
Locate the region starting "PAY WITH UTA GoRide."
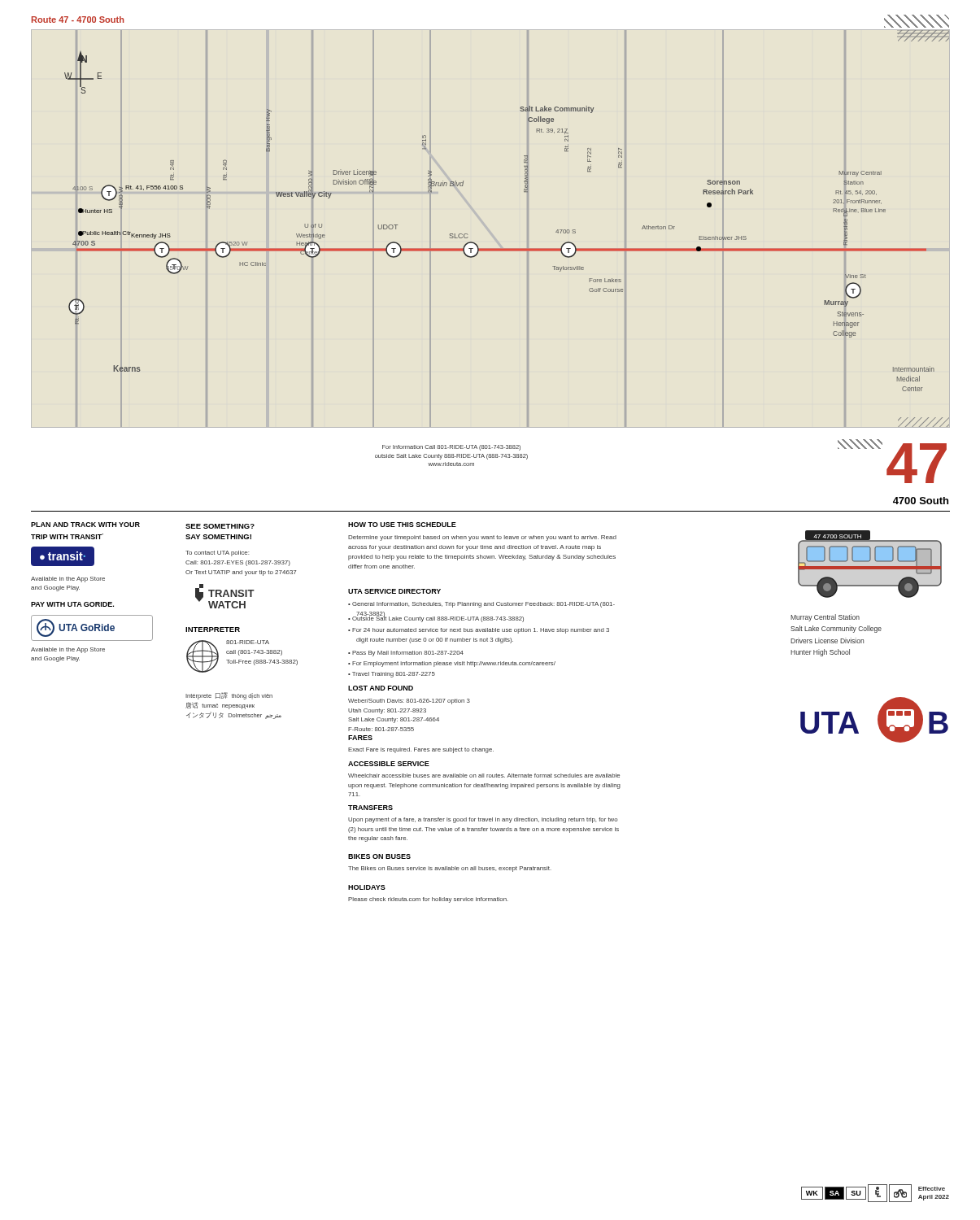click(73, 604)
